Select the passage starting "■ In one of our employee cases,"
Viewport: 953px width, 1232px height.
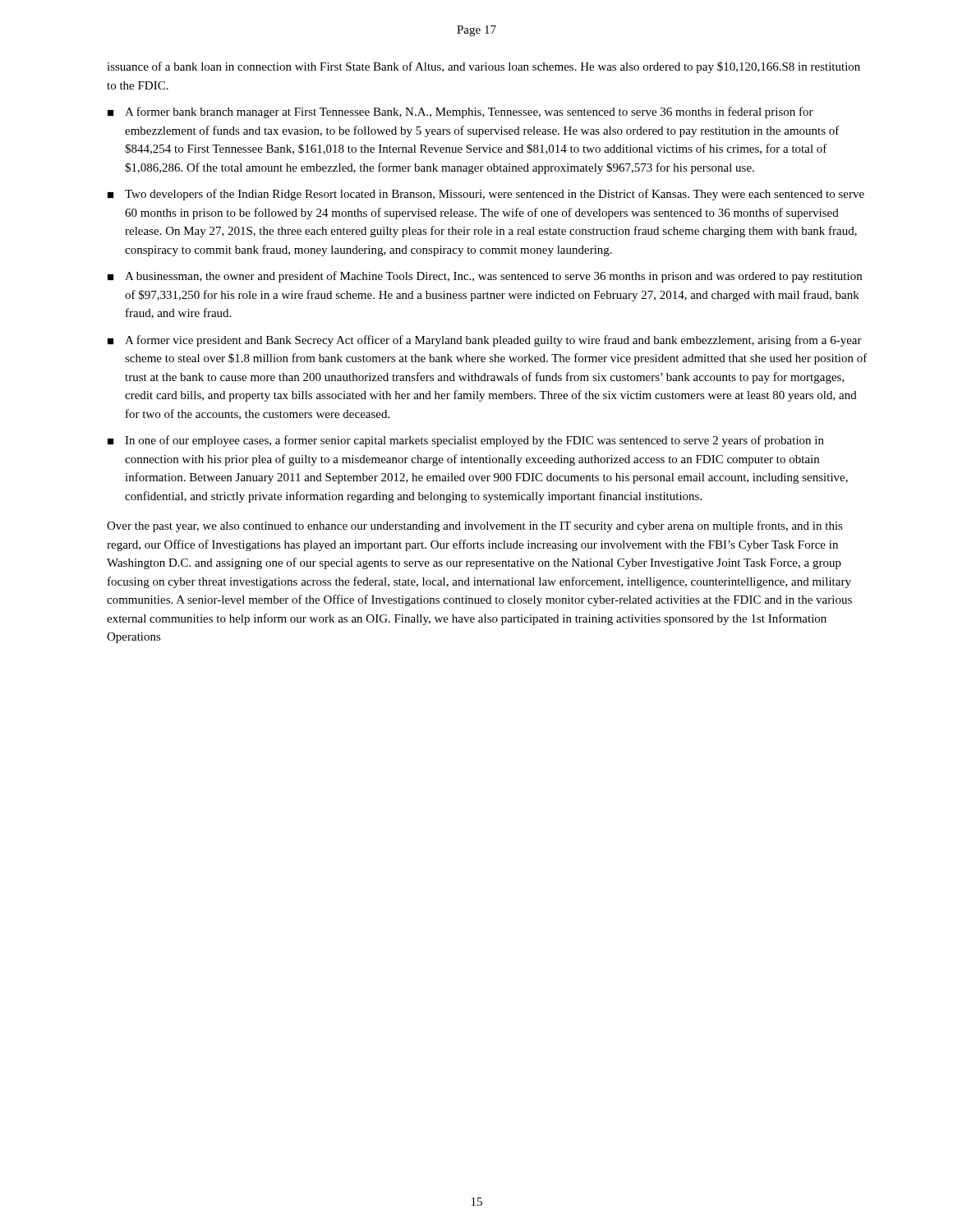[x=489, y=468]
